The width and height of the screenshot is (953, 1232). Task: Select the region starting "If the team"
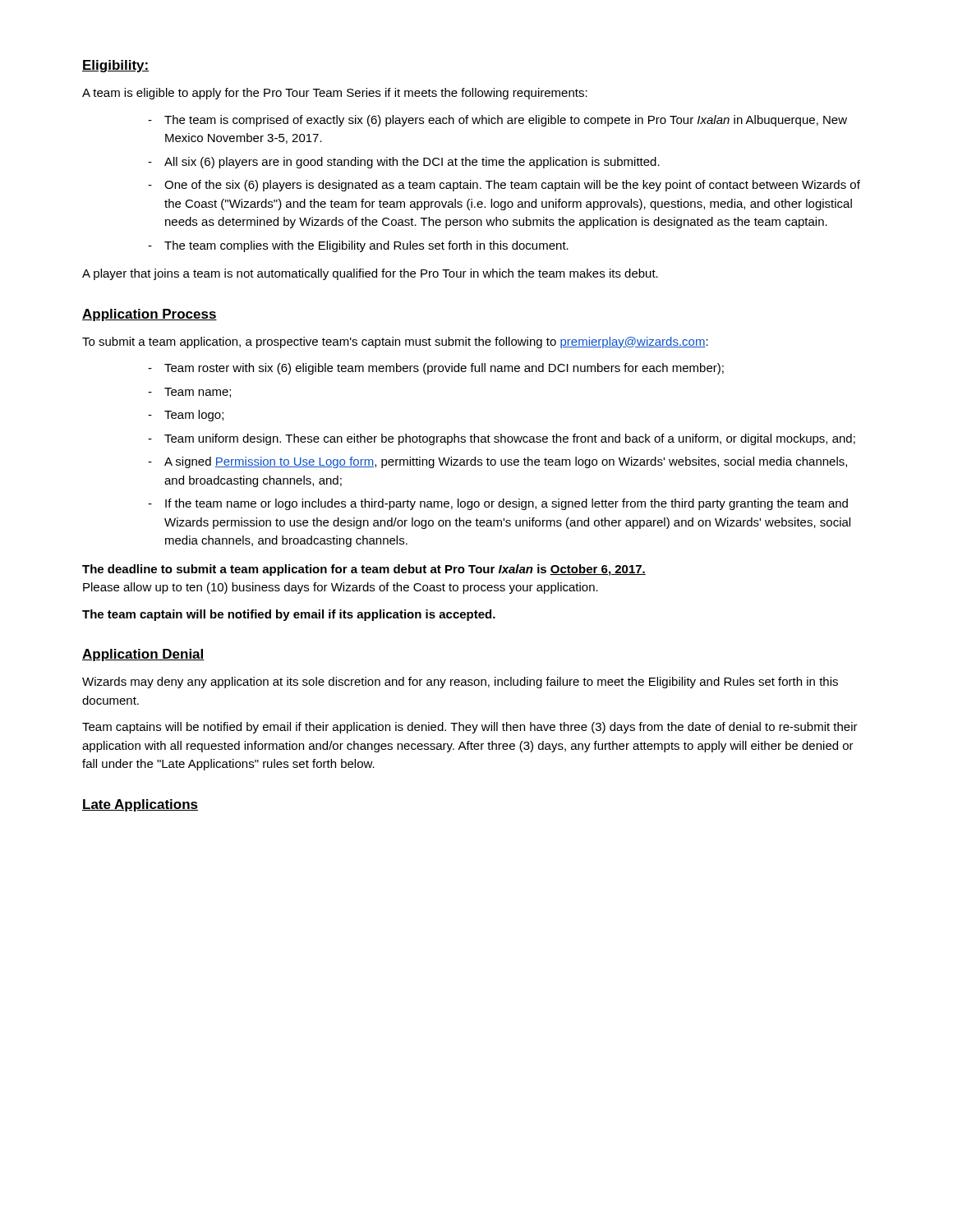pyautogui.click(x=508, y=522)
